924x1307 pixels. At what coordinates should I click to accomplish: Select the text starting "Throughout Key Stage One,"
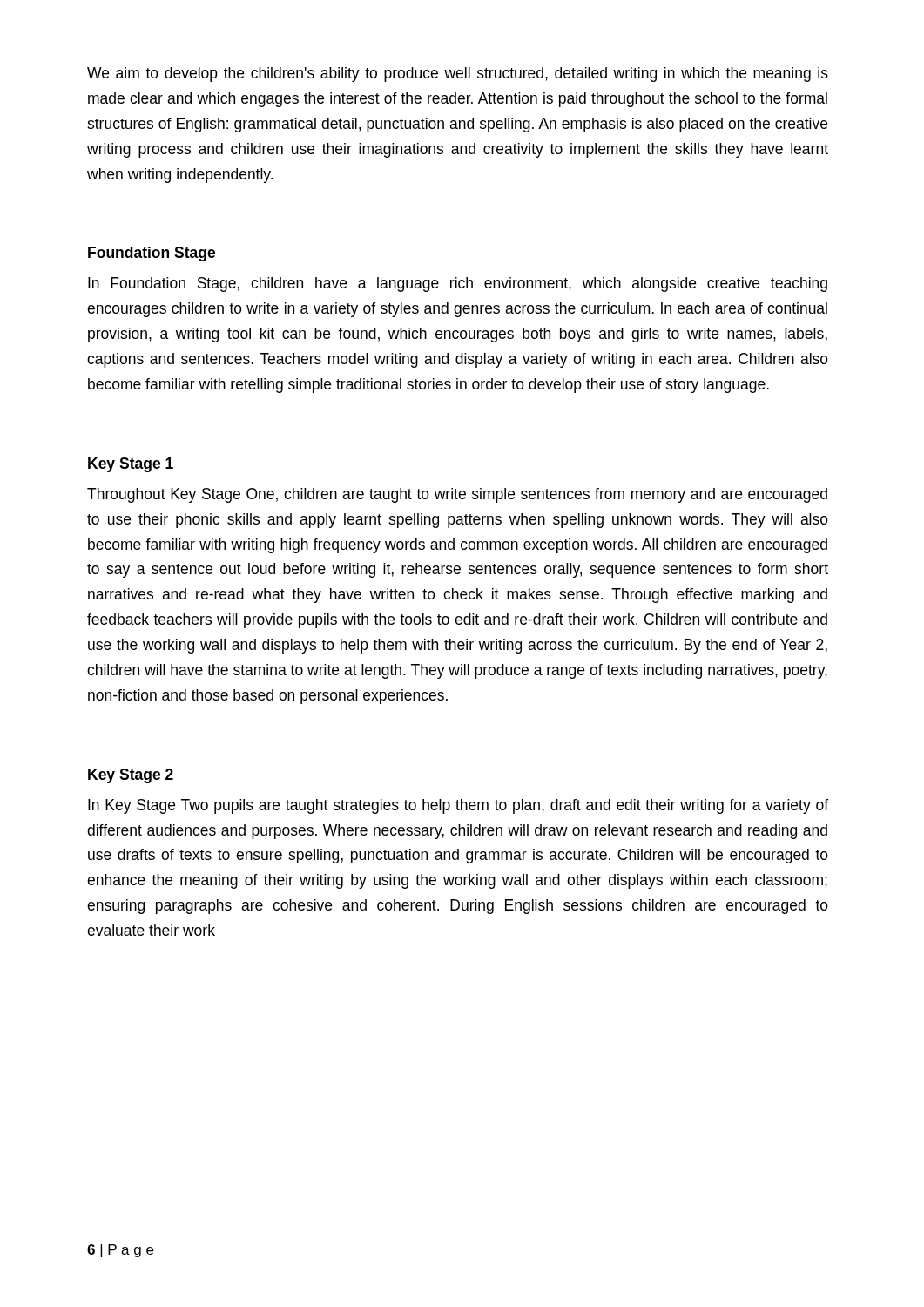(458, 594)
